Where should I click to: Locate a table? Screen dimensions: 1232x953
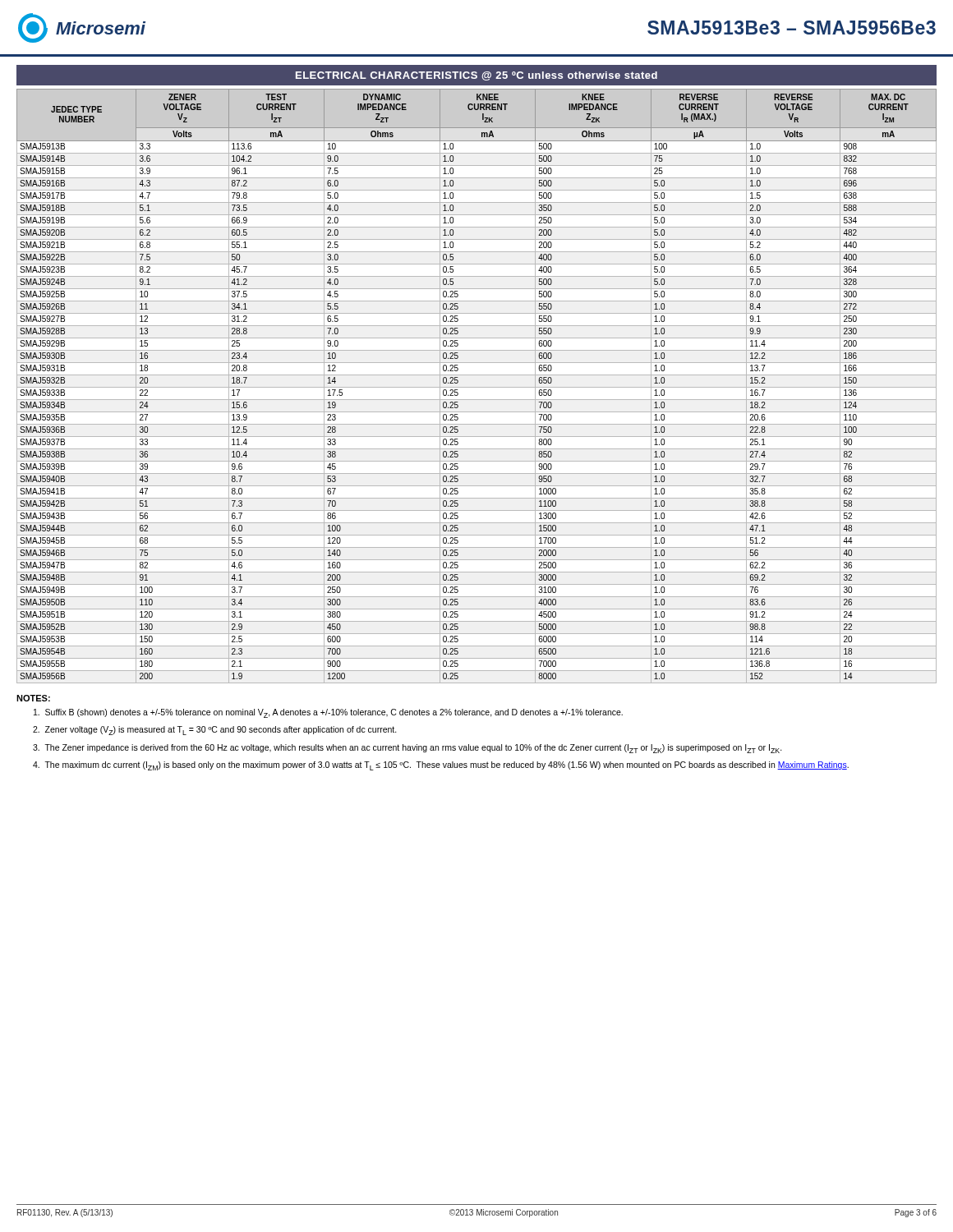pos(476,386)
